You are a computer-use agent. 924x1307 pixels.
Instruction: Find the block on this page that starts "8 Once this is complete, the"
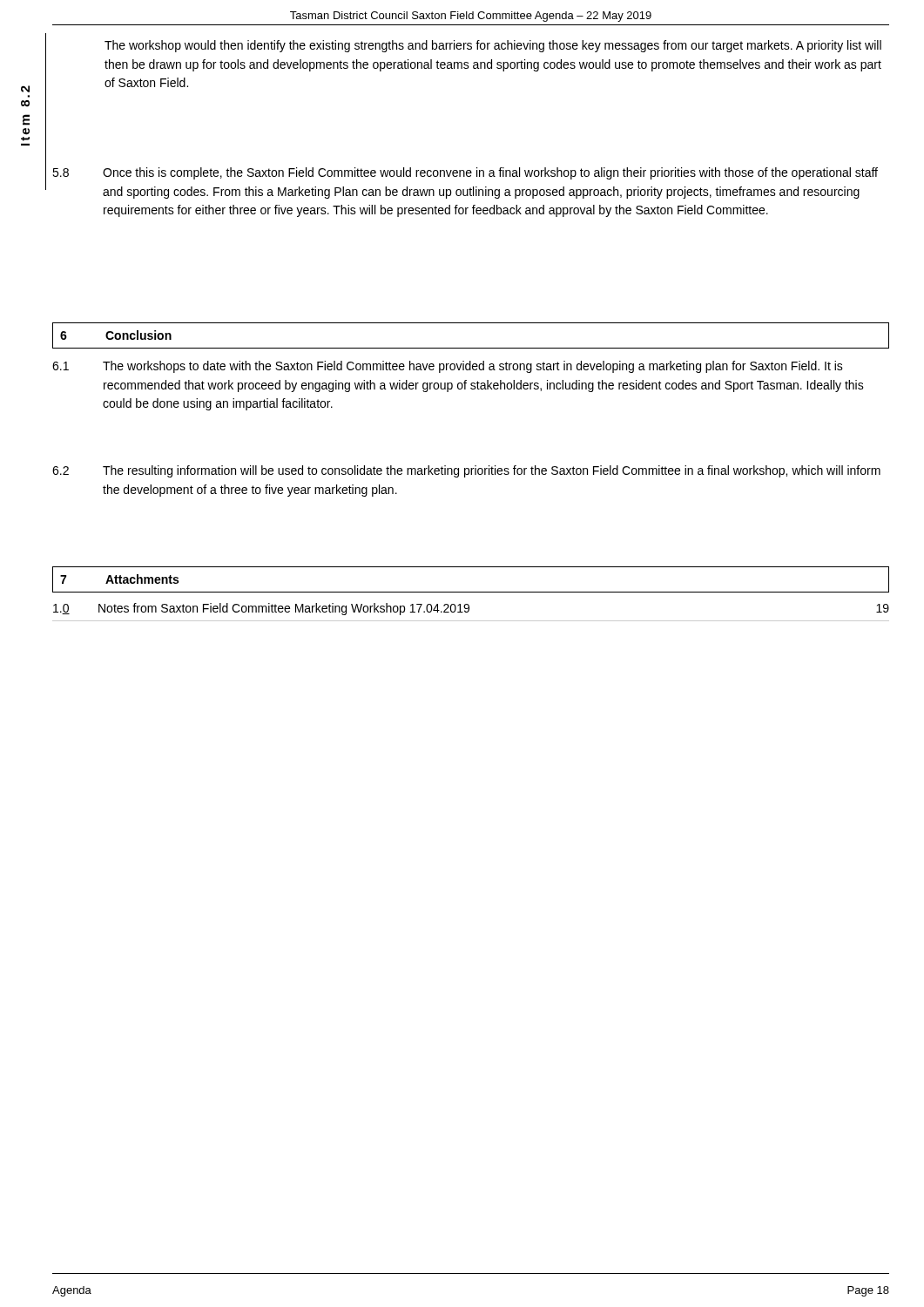coord(471,192)
